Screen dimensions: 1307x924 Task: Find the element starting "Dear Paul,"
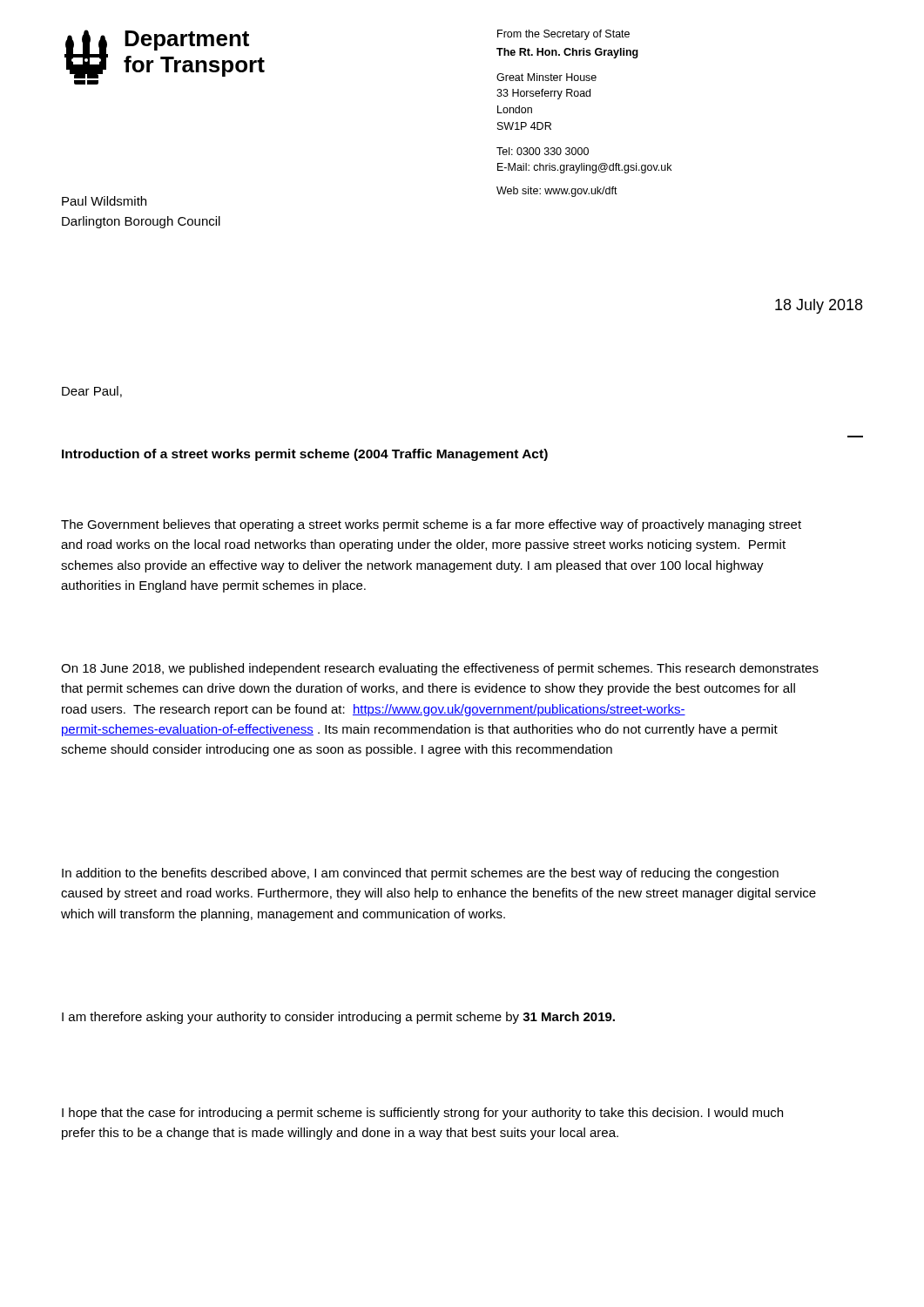(x=92, y=391)
